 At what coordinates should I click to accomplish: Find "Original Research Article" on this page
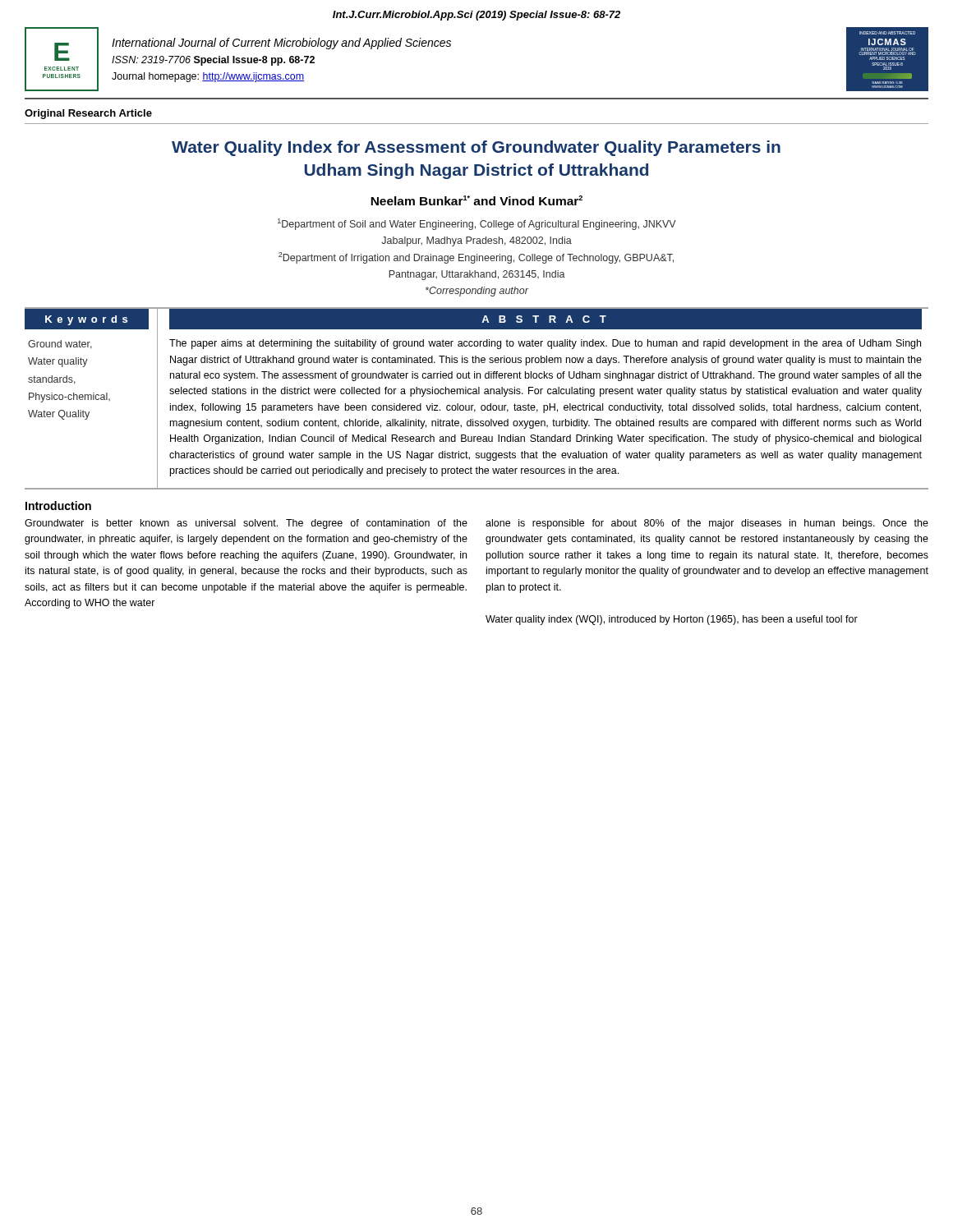click(x=88, y=113)
